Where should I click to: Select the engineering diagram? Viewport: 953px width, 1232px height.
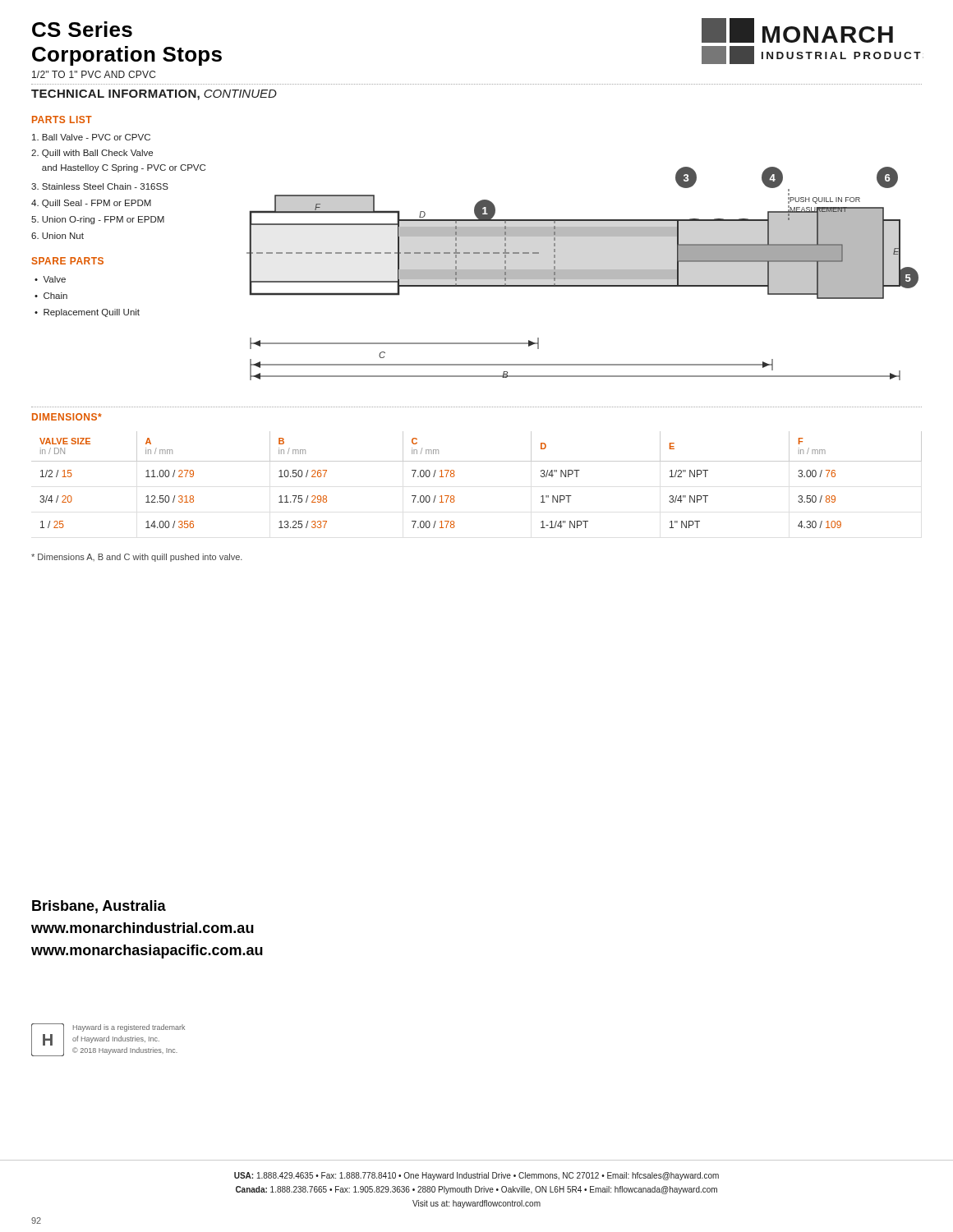coord(562,243)
